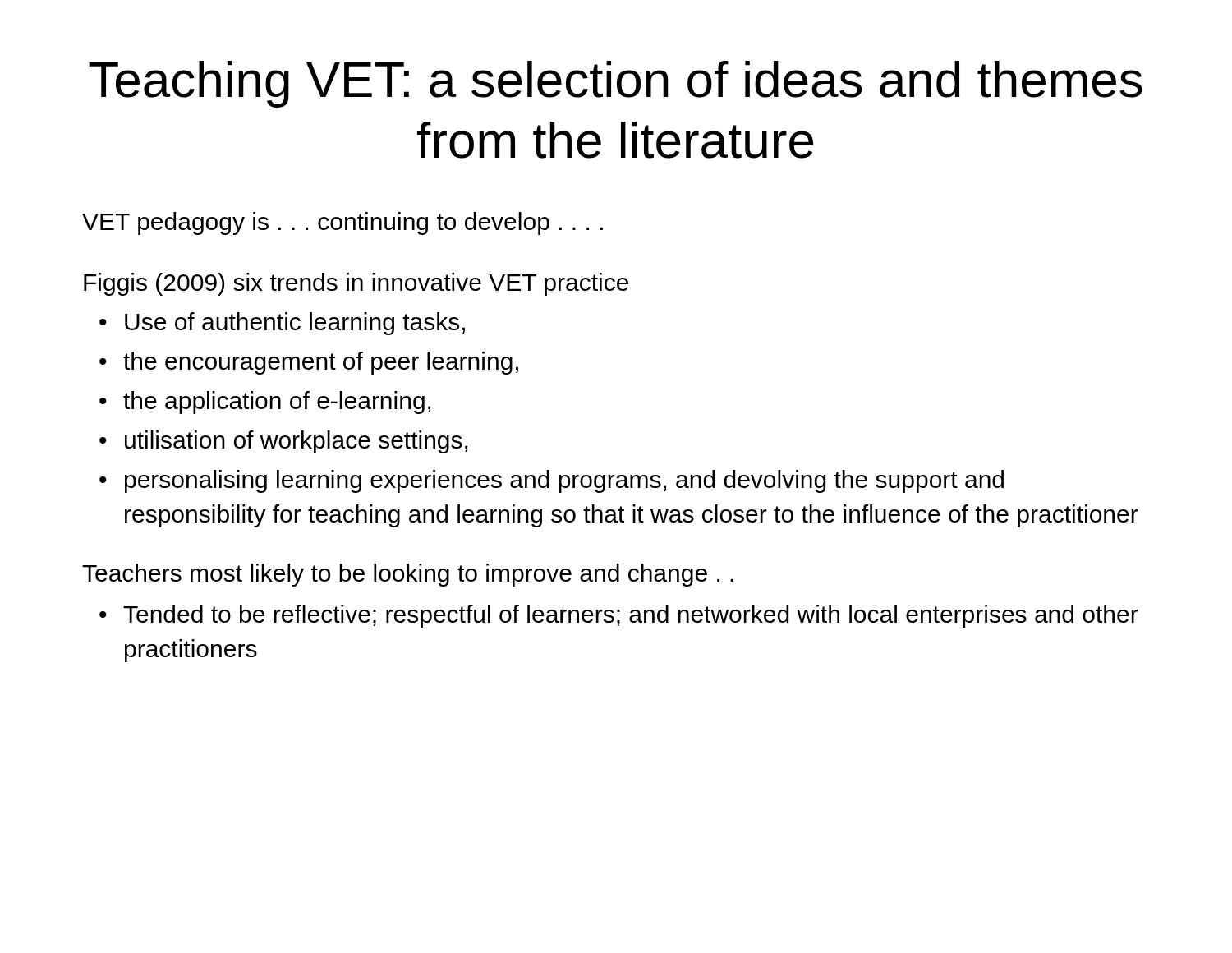Point to the title beginning "Teaching VET: a selection of ideas and themes"

click(x=616, y=110)
